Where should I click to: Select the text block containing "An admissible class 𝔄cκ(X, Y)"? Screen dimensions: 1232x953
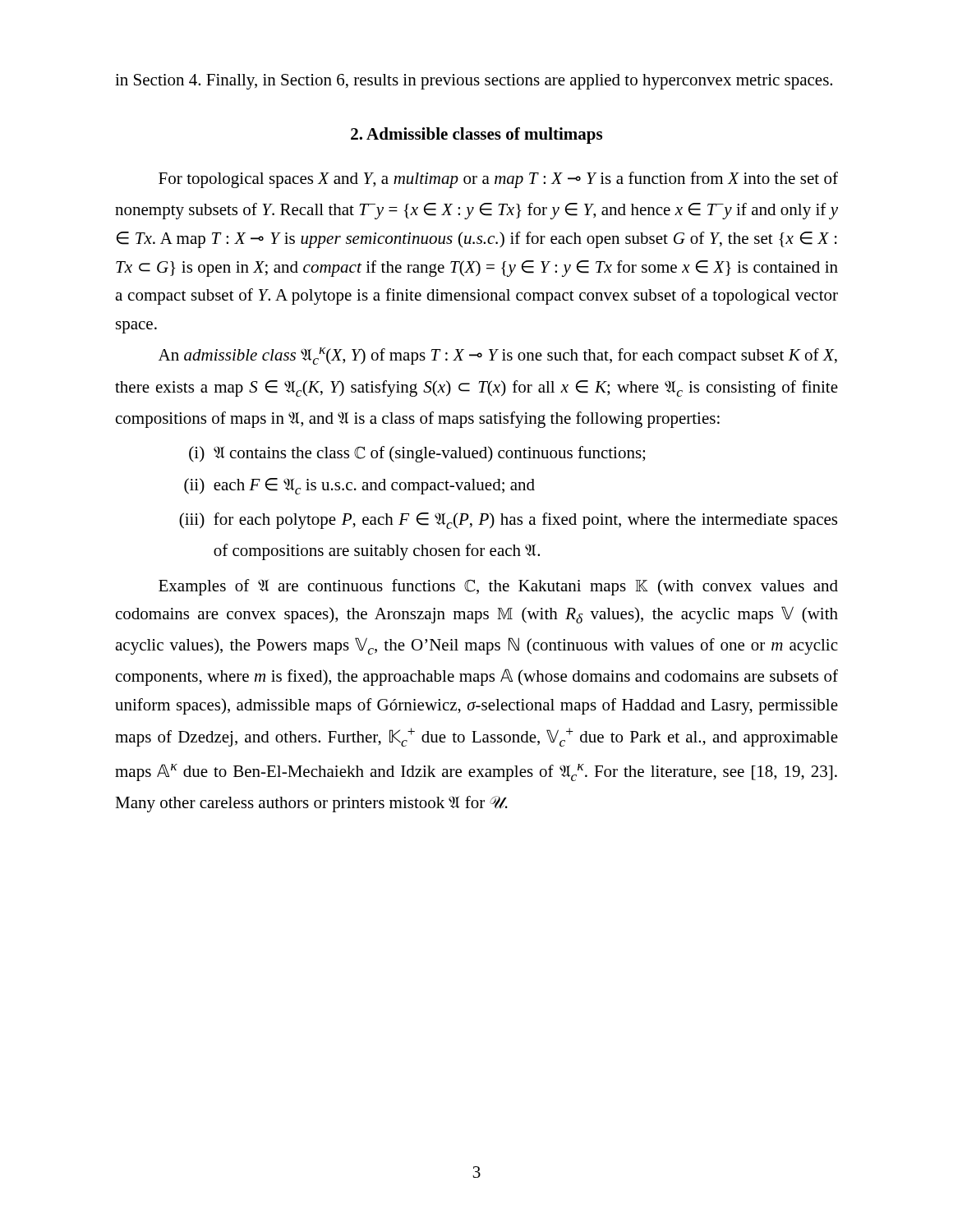tap(476, 385)
